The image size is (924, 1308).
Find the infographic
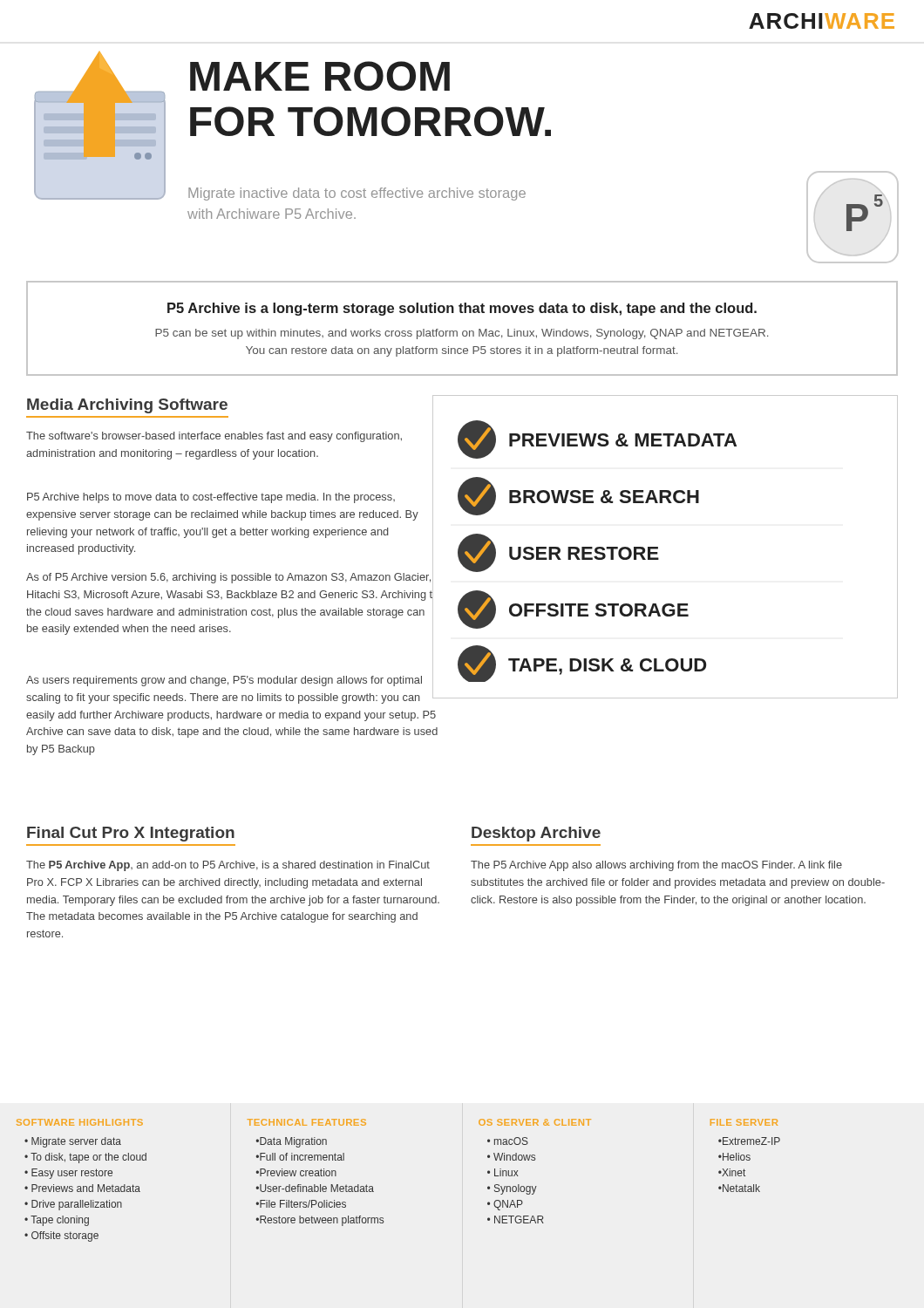click(x=665, y=547)
